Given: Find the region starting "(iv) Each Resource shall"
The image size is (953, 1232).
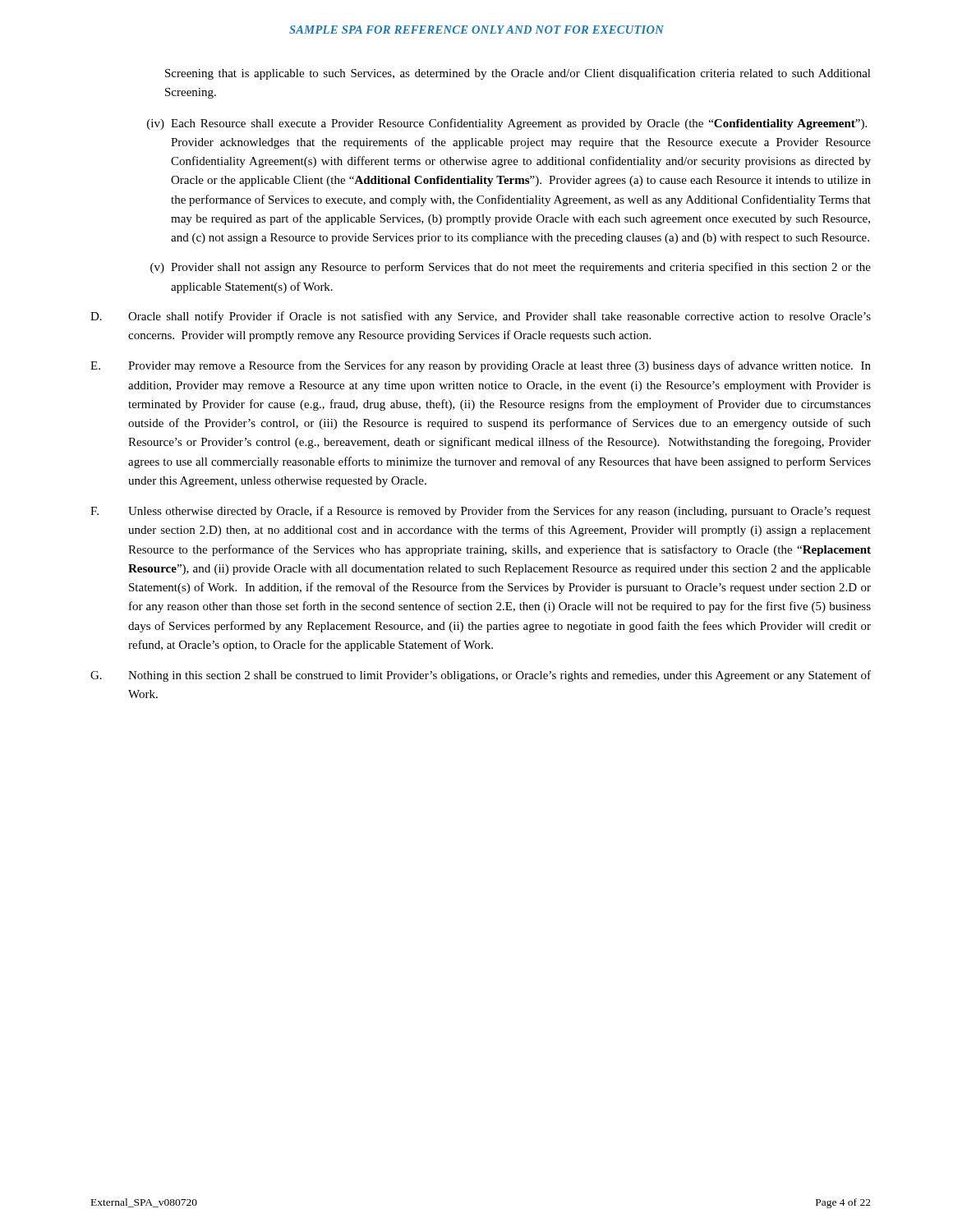Looking at the screenshot, I should point(481,181).
